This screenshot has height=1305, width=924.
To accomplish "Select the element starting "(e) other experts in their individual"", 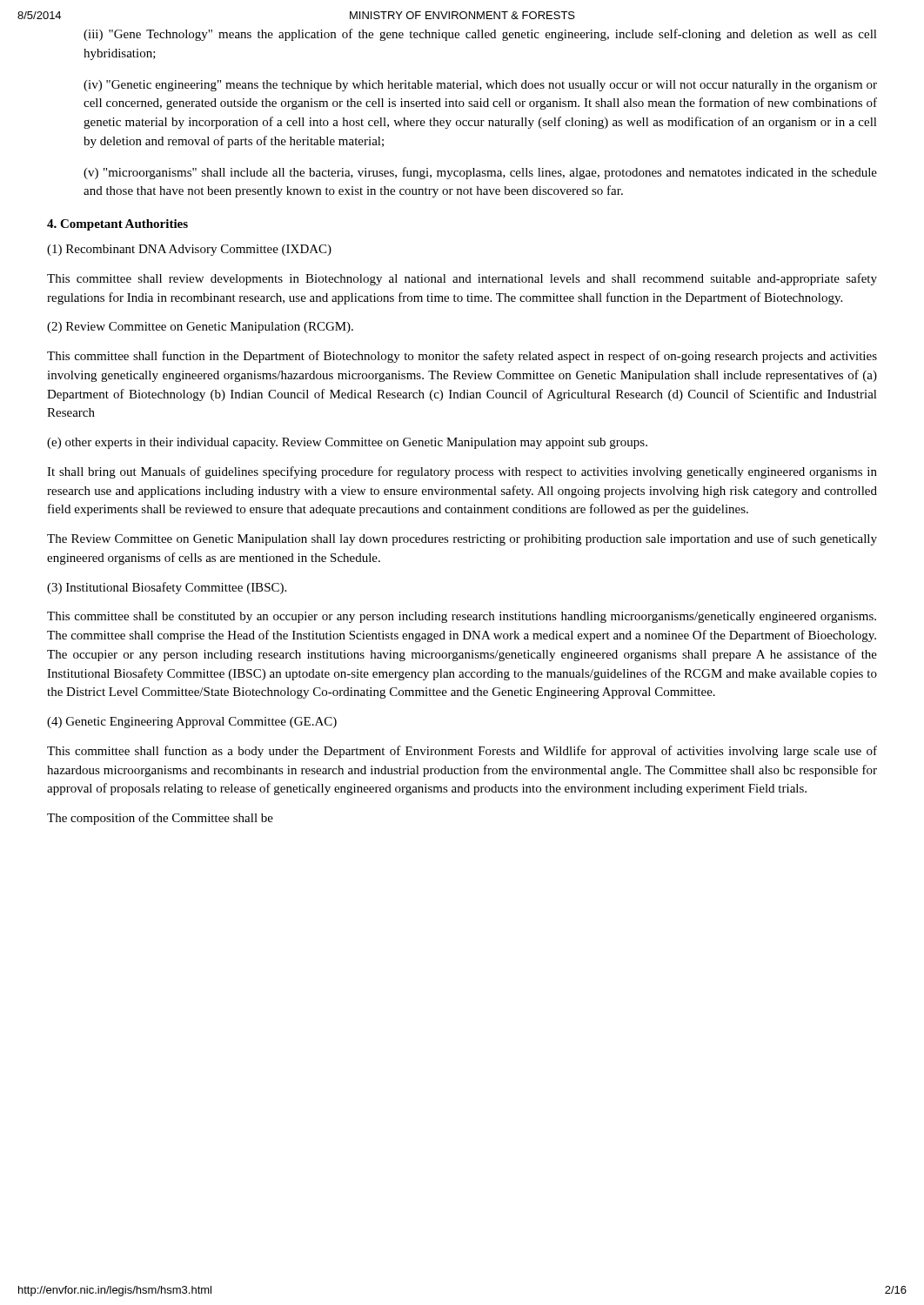I will [348, 442].
